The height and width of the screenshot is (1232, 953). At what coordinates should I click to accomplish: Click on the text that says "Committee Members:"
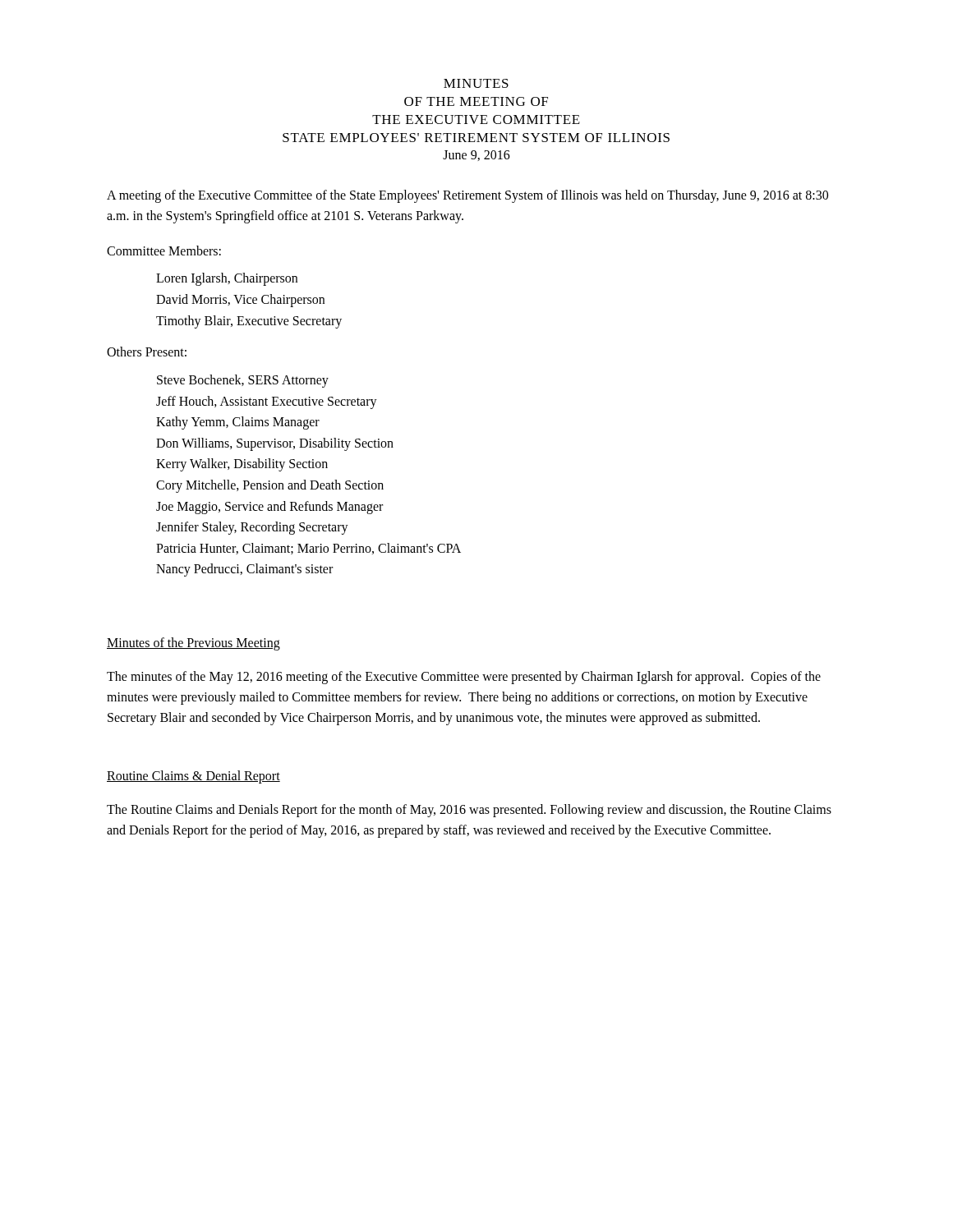pos(164,251)
